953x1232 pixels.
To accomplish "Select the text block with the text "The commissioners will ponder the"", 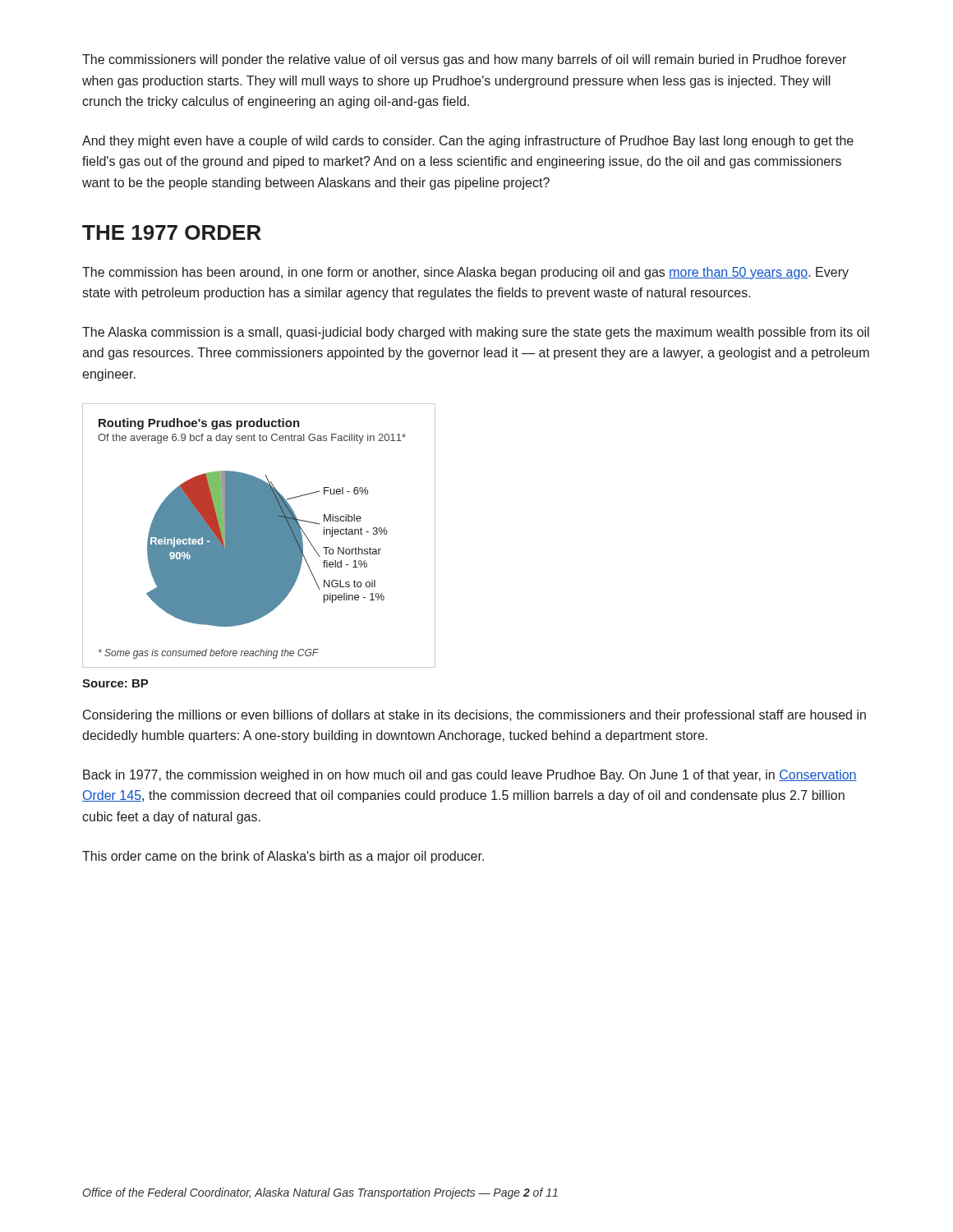I will [464, 81].
